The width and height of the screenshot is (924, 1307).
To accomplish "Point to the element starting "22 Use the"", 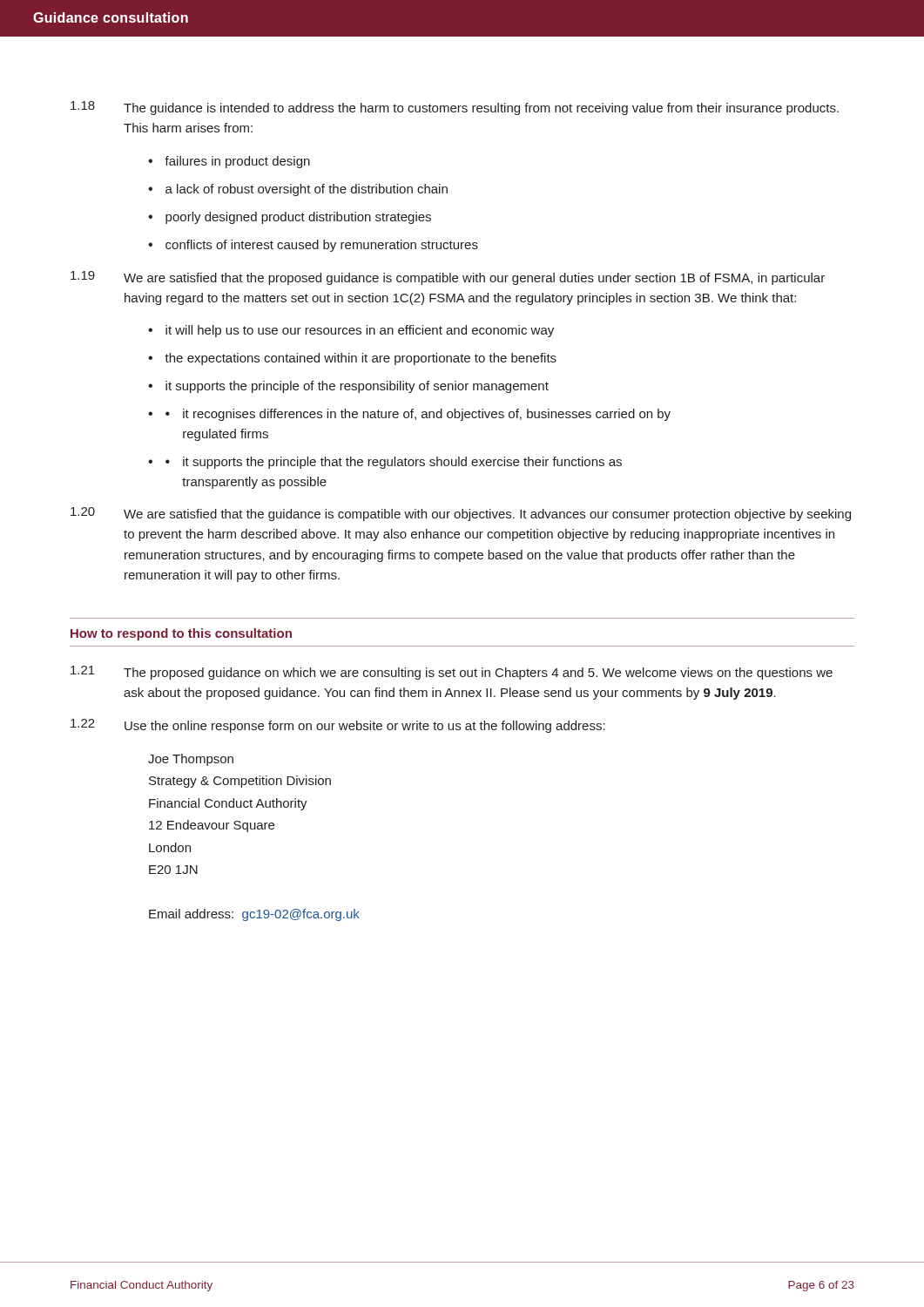I will coord(462,725).
